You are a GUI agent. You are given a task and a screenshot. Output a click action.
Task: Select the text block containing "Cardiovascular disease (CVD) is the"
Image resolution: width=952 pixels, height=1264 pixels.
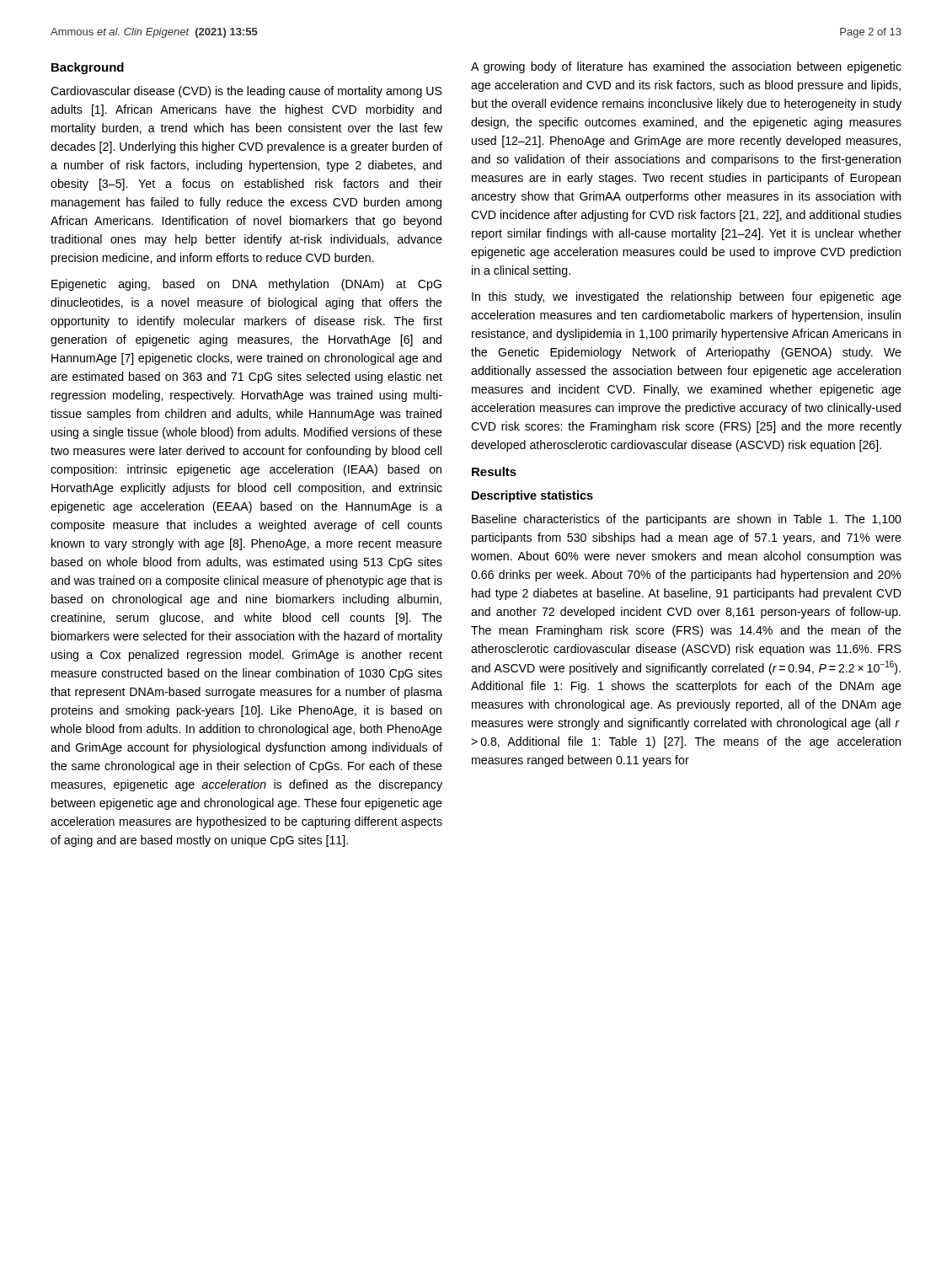tap(246, 175)
